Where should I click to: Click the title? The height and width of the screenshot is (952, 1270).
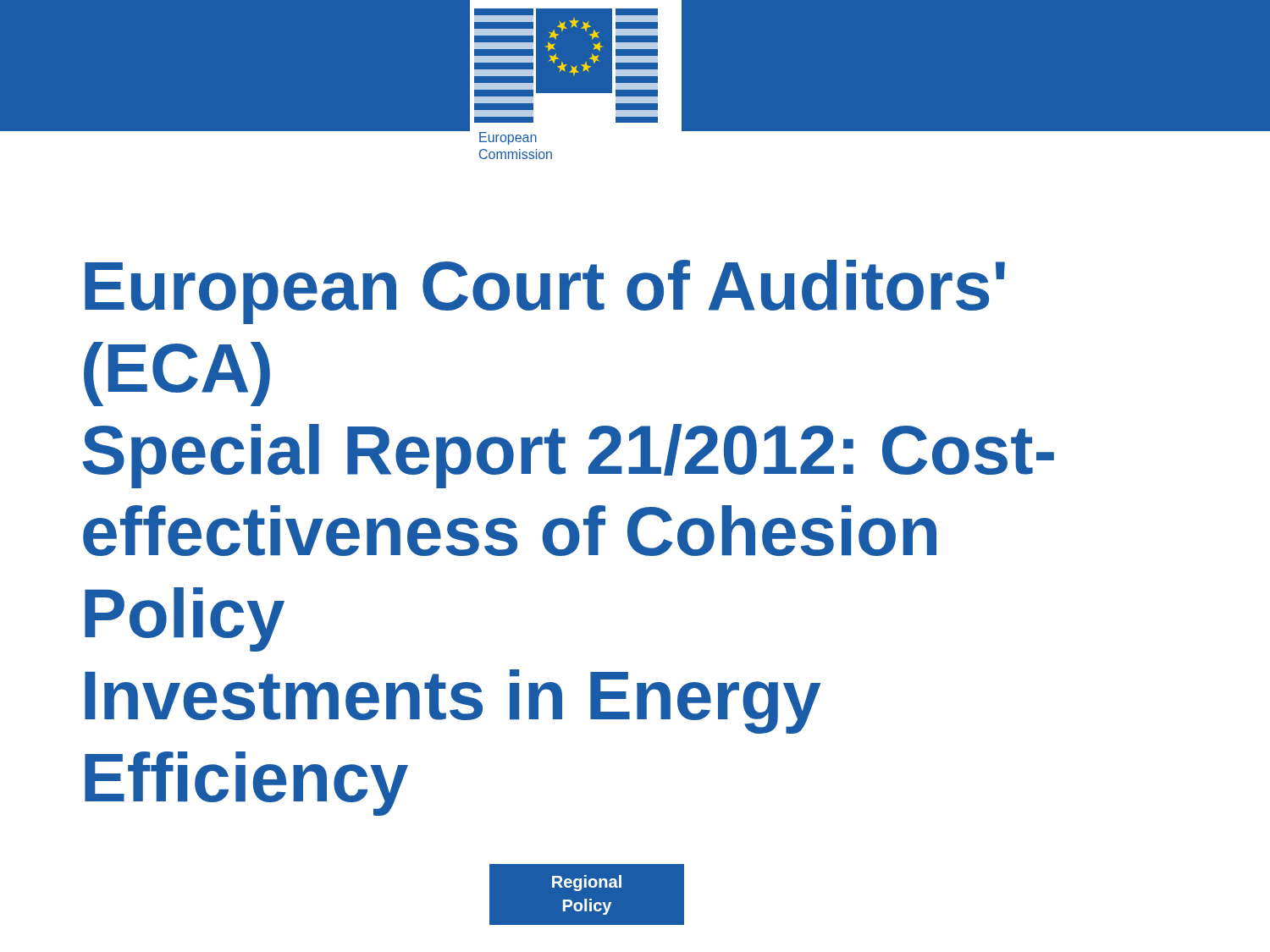tap(588, 532)
